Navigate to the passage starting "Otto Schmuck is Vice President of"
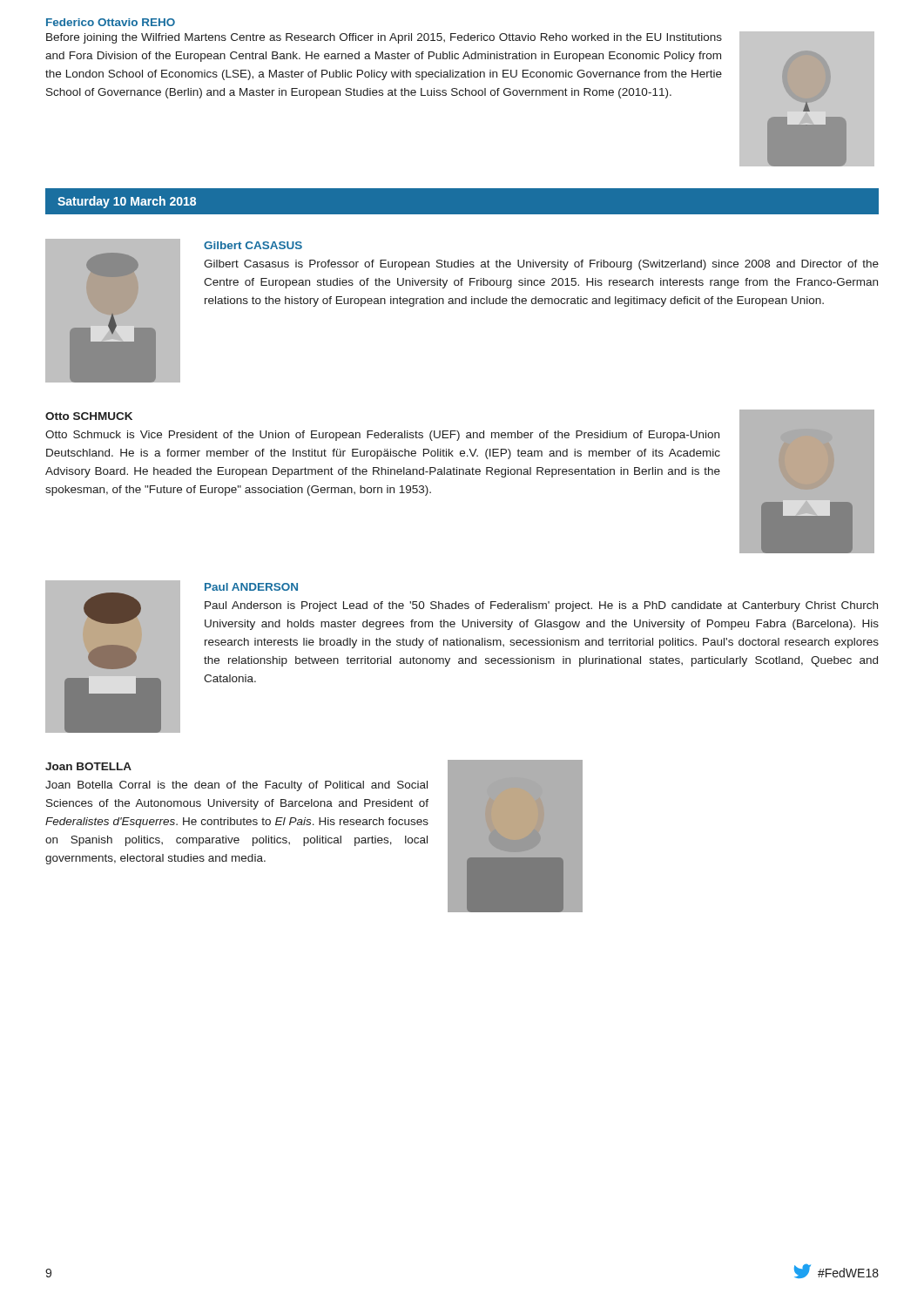Screen dimensions: 1307x924 (383, 463)
